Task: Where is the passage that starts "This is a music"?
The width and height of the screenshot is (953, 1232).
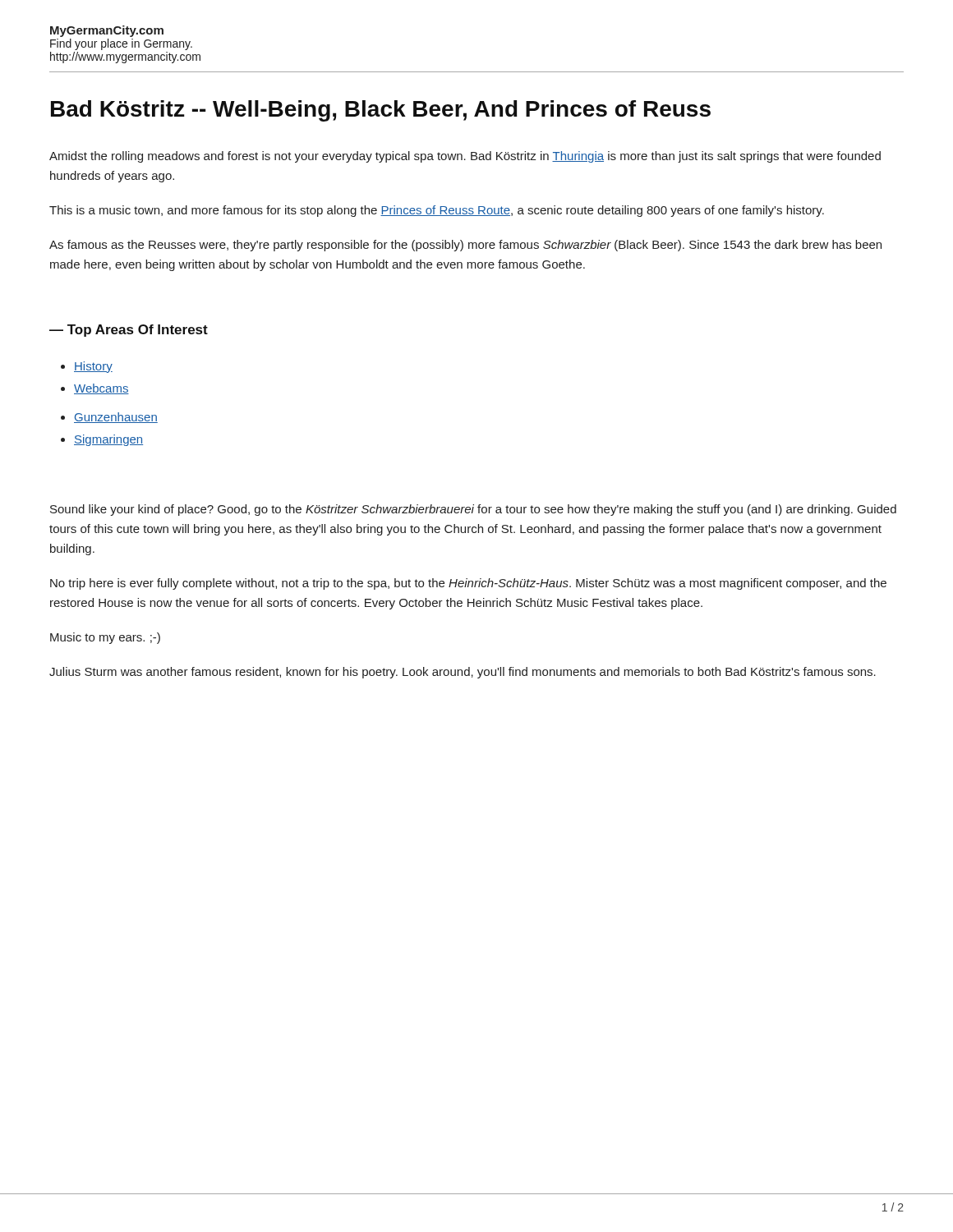Action: point(437,210)
